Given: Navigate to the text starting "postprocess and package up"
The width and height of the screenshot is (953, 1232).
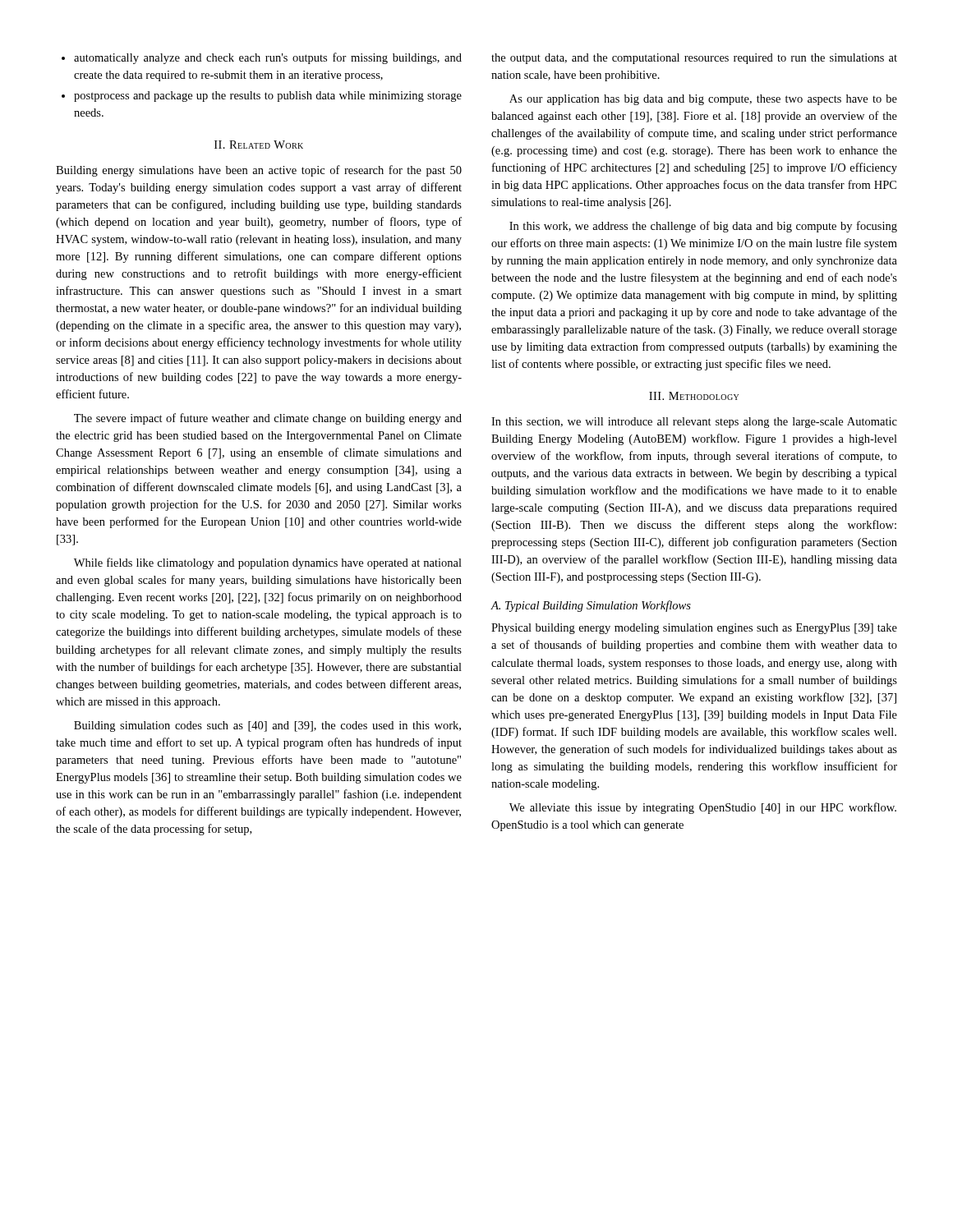Looking at the screenshot, I should (259, 104).
